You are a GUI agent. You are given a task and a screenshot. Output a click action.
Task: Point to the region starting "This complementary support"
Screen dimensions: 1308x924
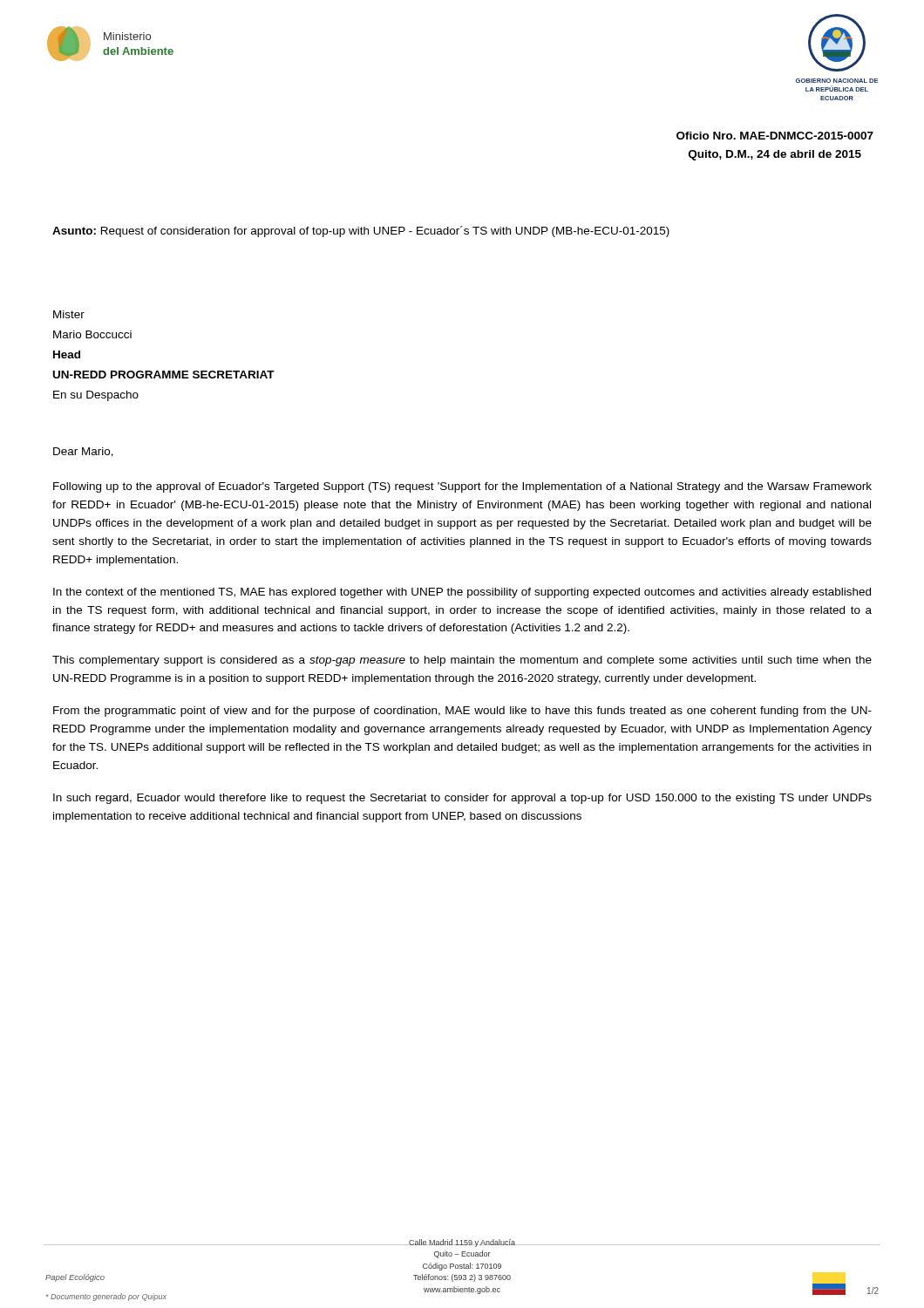tap(462, 670)
